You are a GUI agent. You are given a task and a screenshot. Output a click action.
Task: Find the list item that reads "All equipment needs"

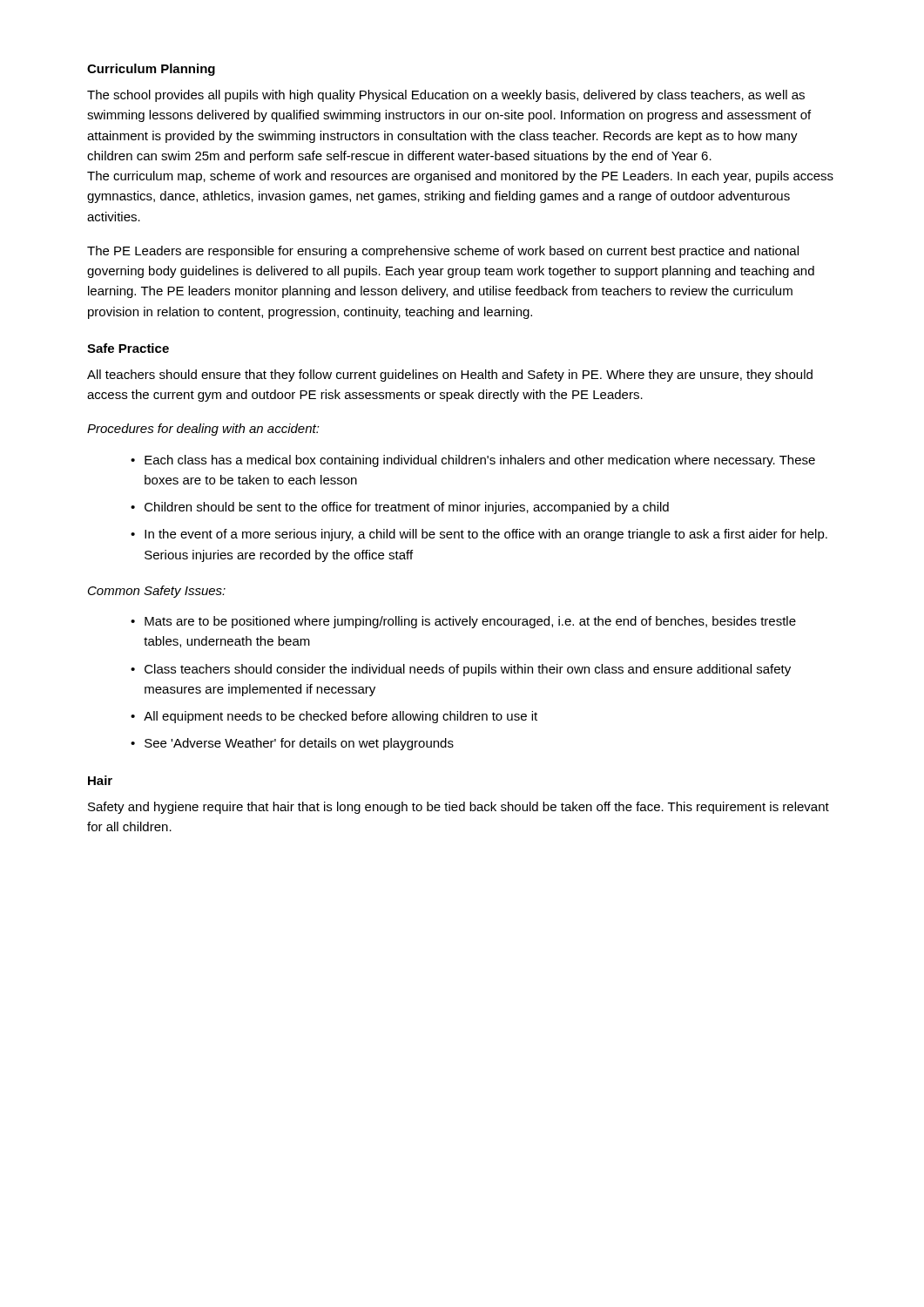pyautogui.click(x=341, y=716)
